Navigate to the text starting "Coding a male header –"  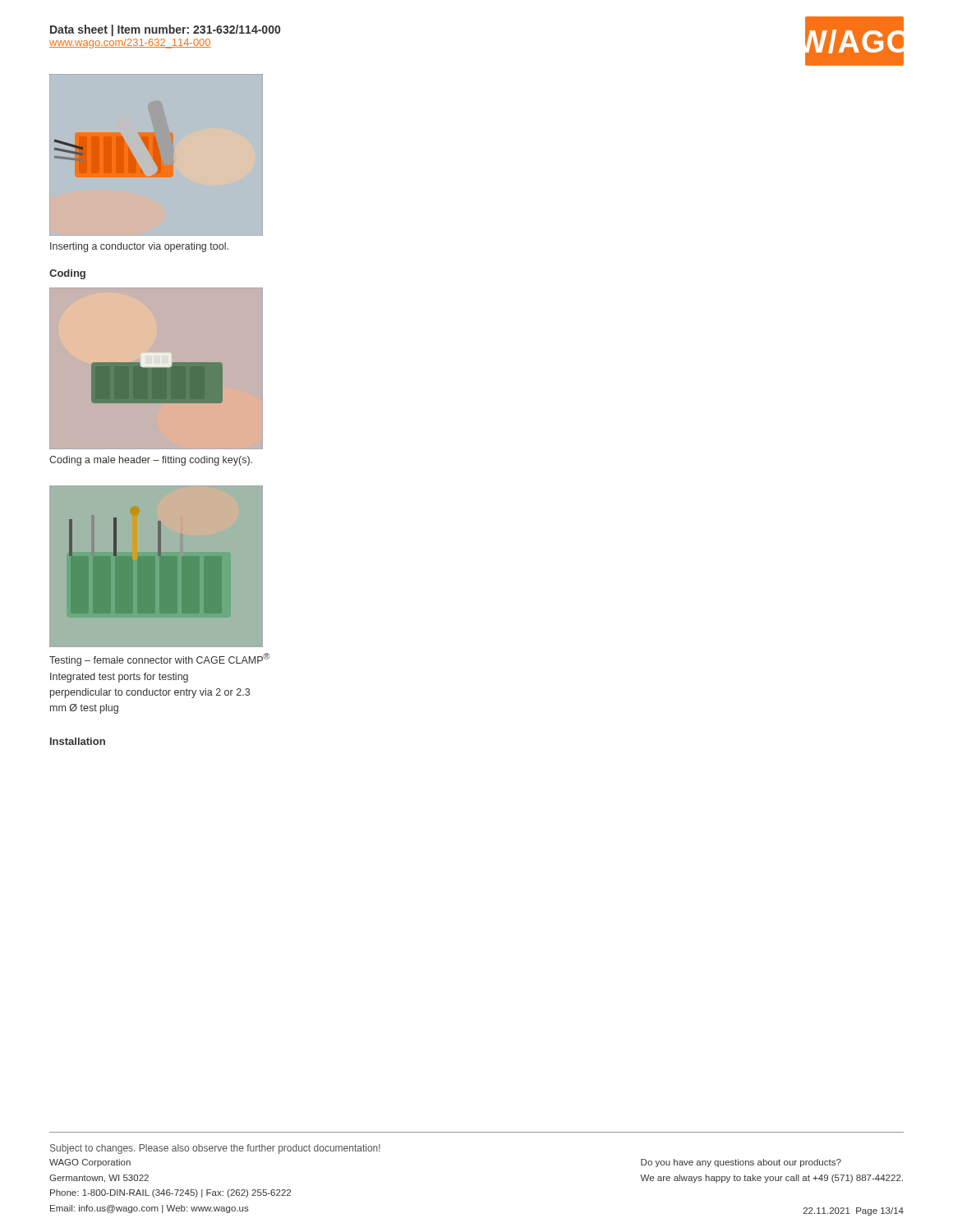click(x=151, y=460)
